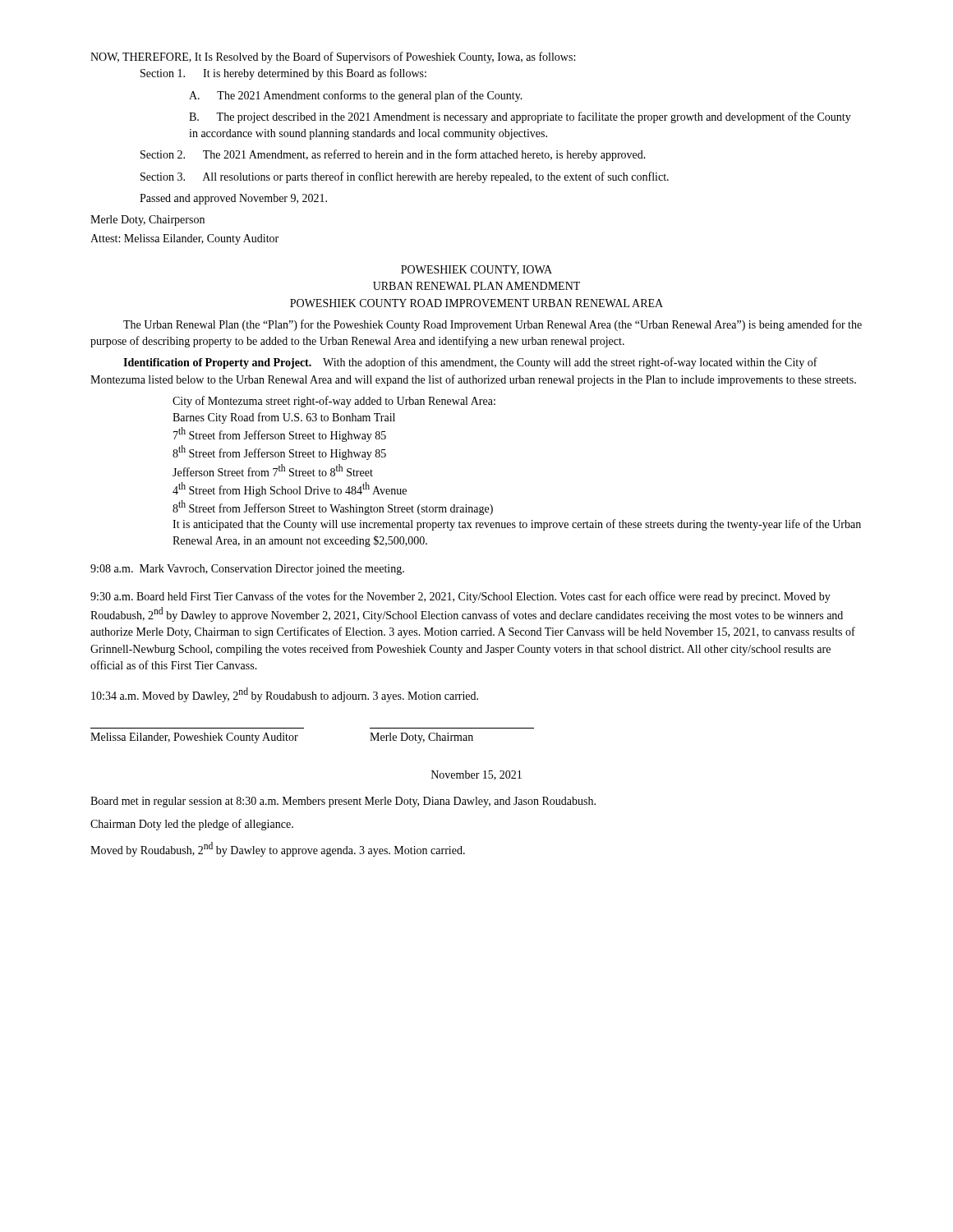Click where it says "8th Street from Jefferson Street to Highway 85"
Viewport: 953px width, 1232px height.
279,452
